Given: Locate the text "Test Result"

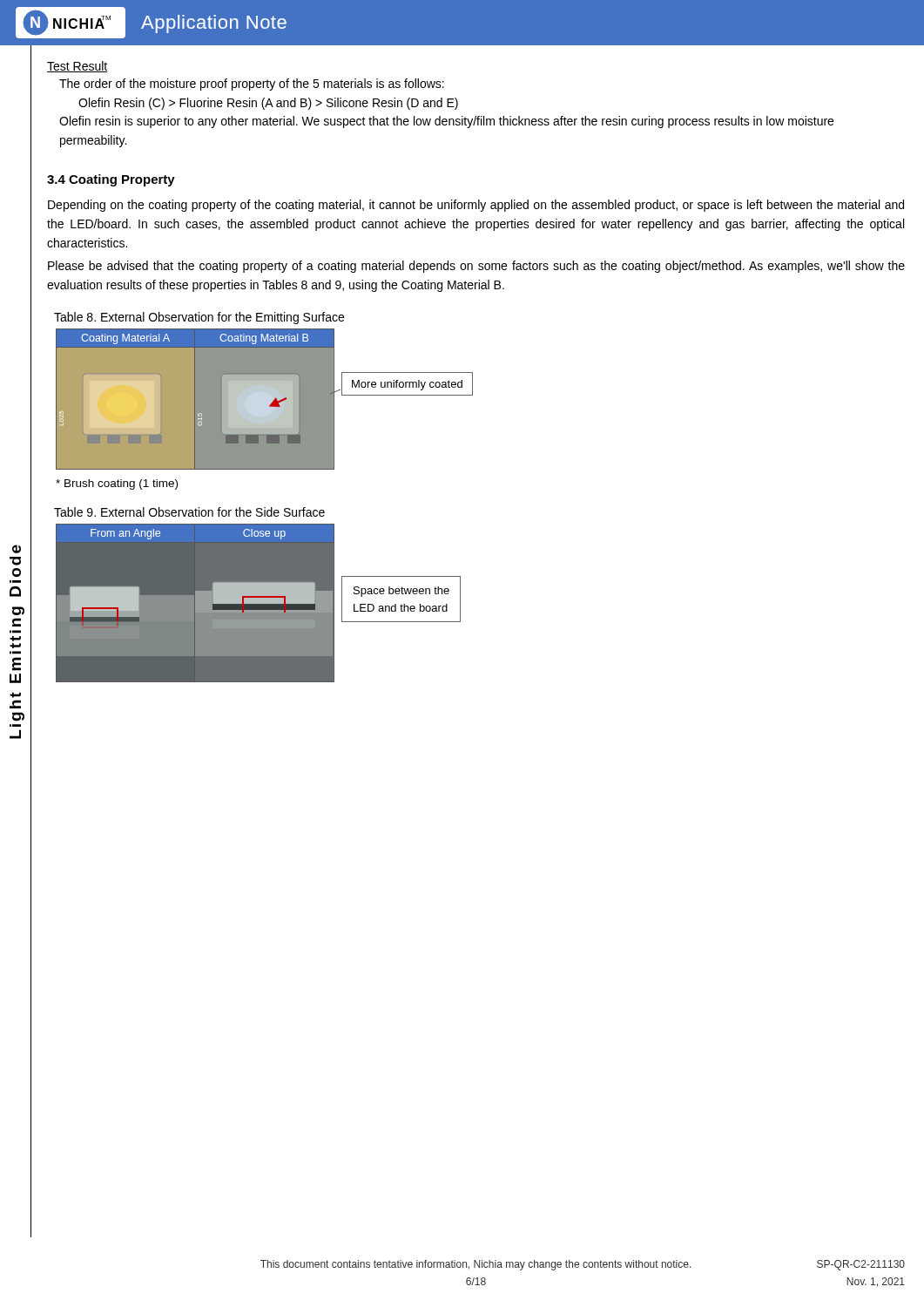Looking at the screenshot, I should 77,66.
